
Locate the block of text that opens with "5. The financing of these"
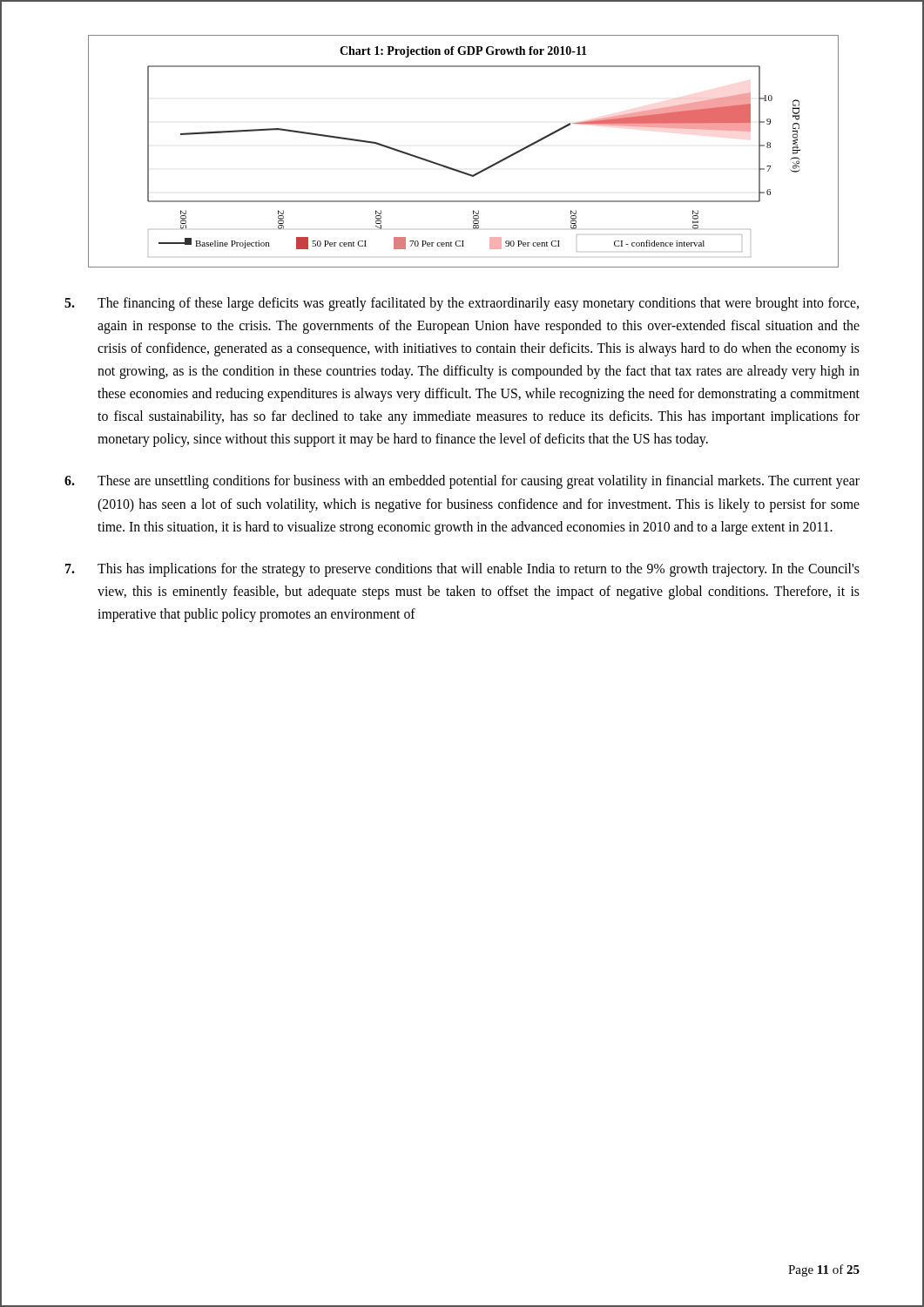(x=462, y=371)
